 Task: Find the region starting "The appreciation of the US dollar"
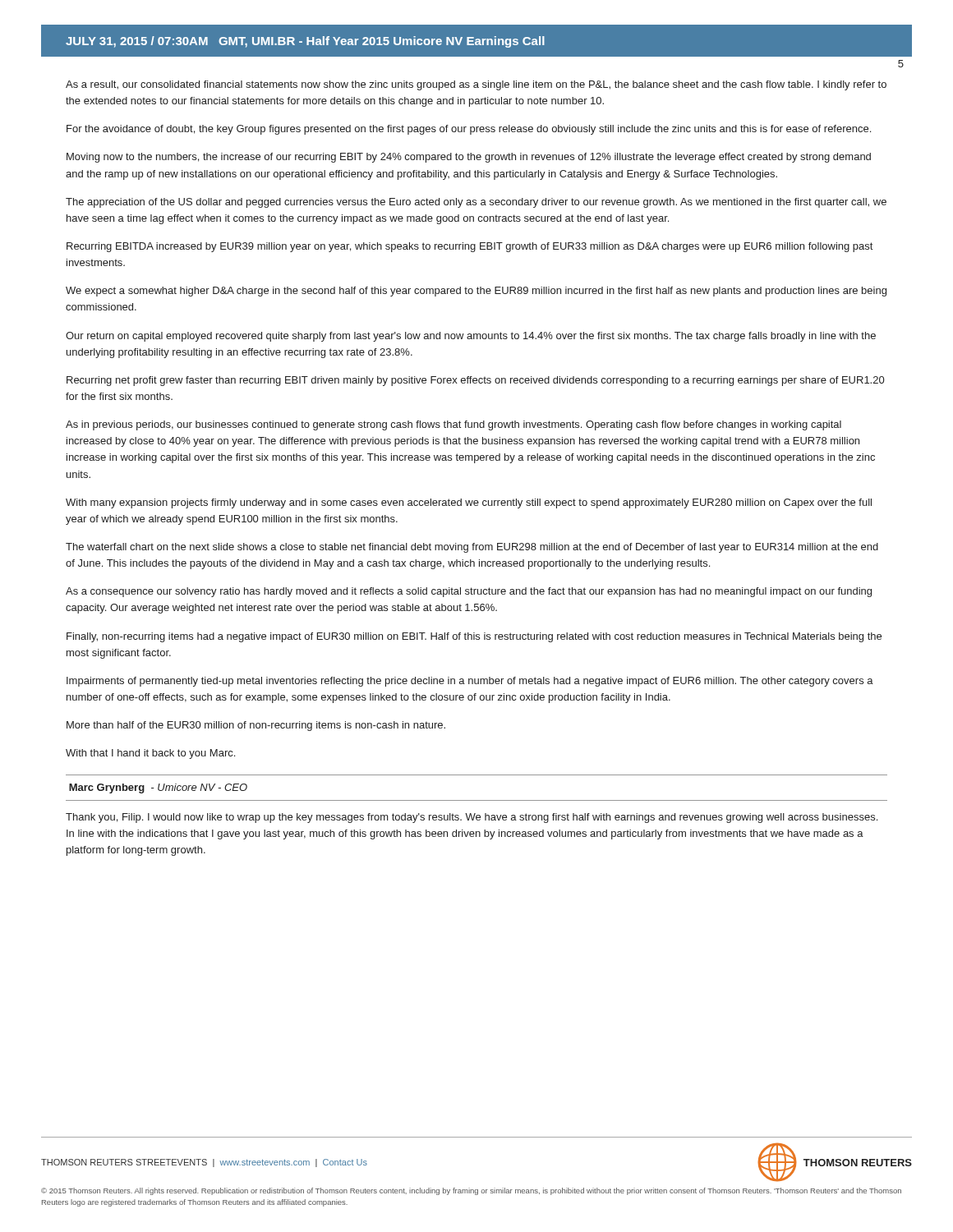[476, 210]
